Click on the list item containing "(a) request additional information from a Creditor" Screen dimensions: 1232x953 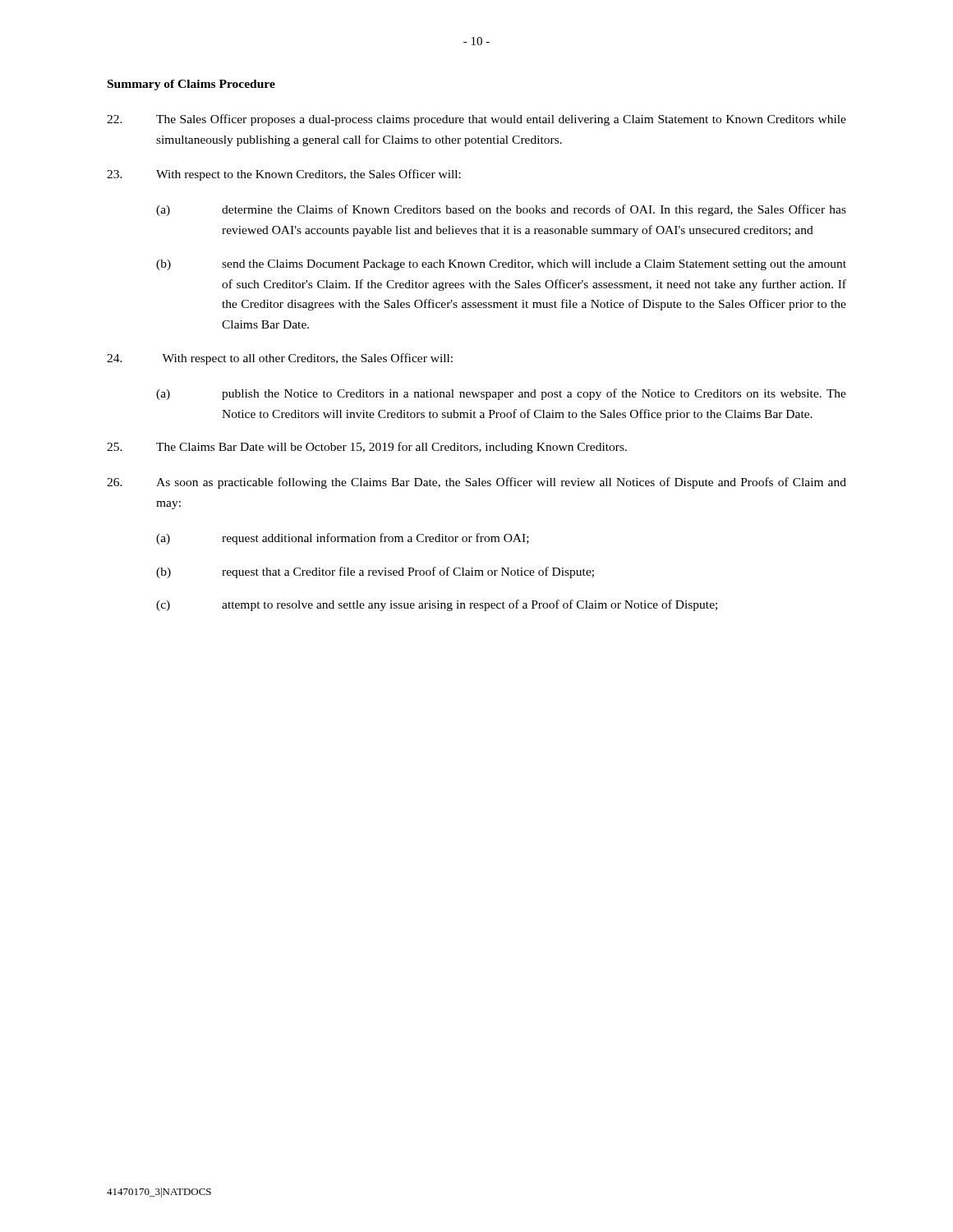476,538
